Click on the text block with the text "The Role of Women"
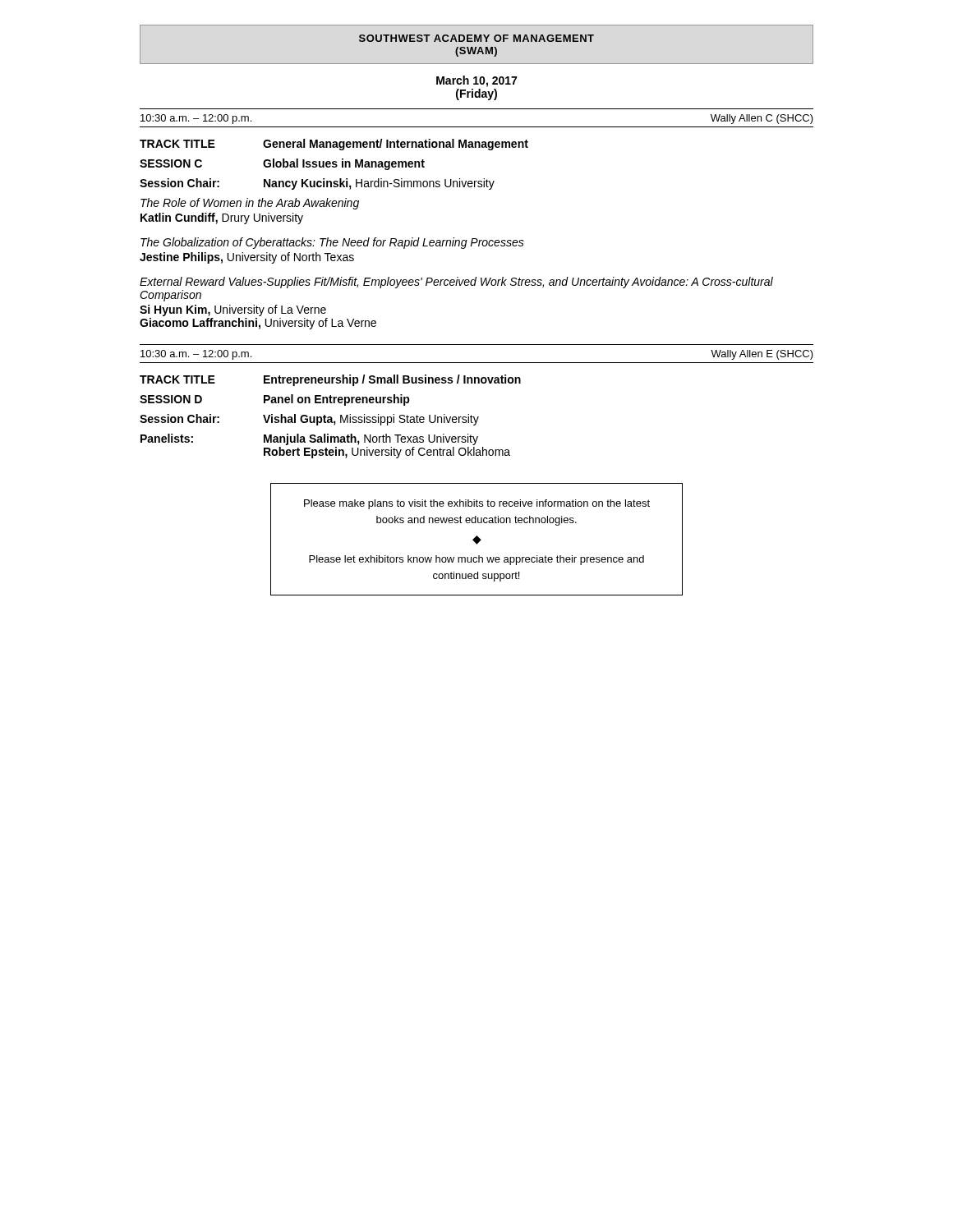Screen dimensions: 1232x953 [x=250, y=204]
